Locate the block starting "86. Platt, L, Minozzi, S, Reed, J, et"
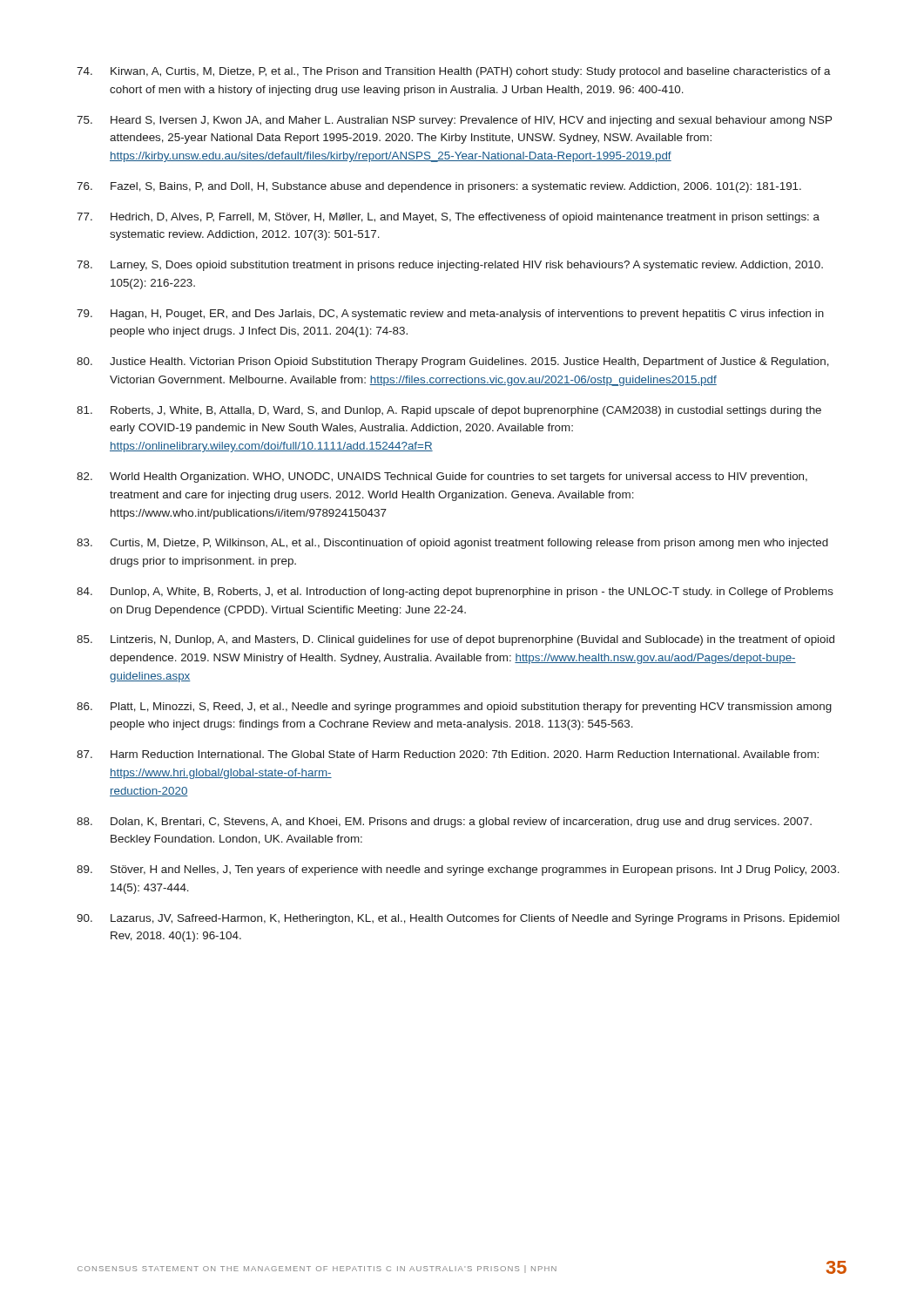 click(462, 716)
